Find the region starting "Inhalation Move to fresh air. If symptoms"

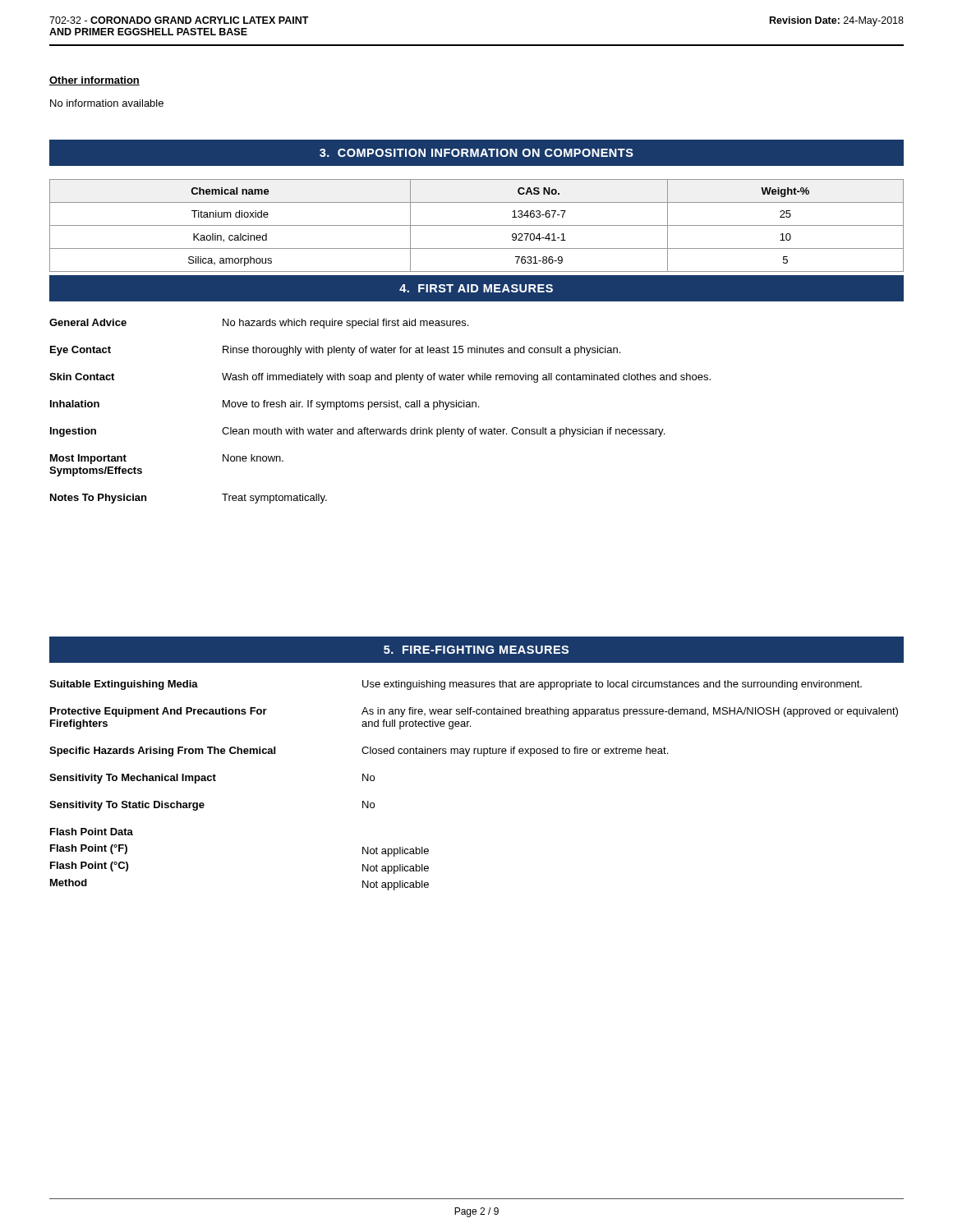point(476,404)
